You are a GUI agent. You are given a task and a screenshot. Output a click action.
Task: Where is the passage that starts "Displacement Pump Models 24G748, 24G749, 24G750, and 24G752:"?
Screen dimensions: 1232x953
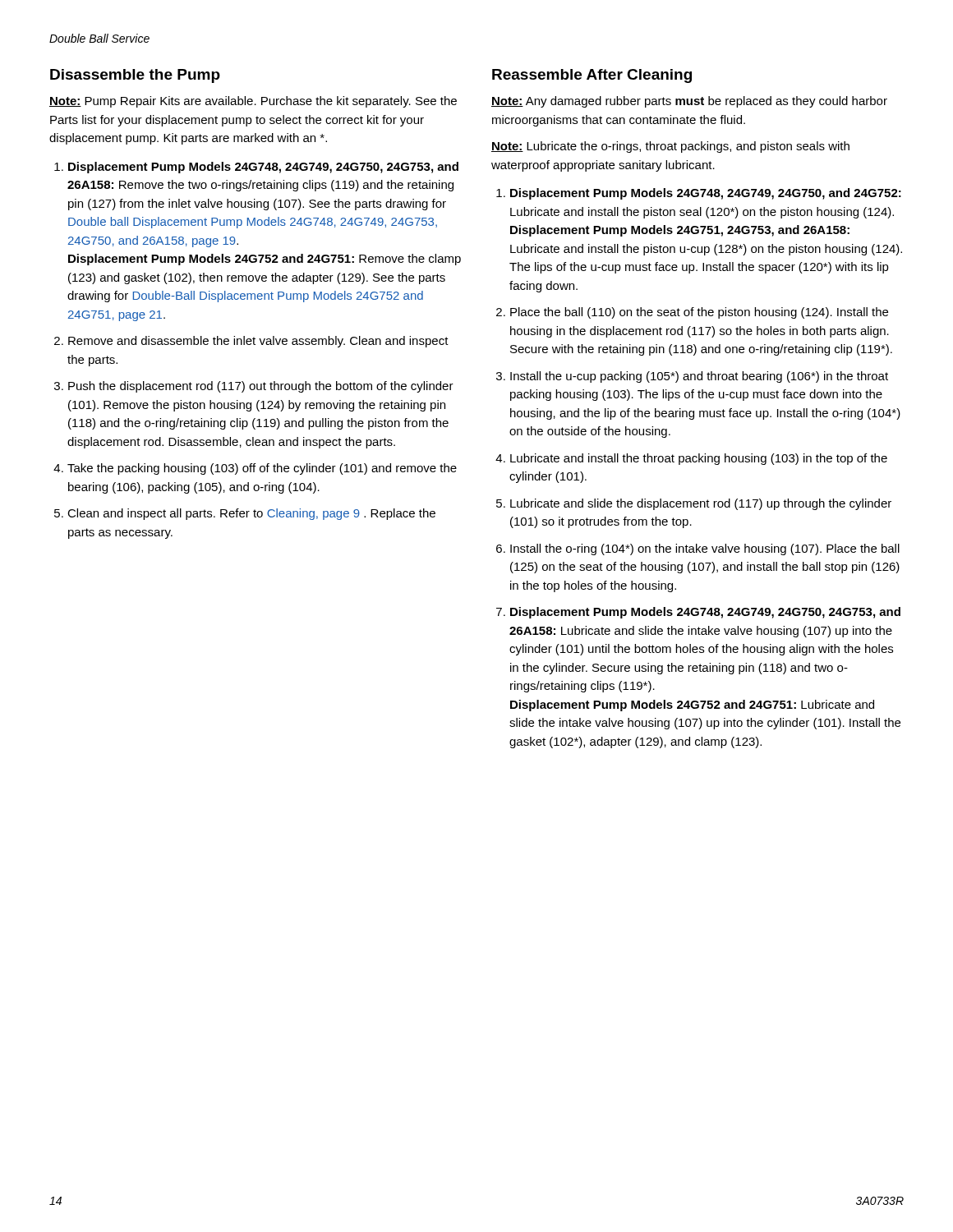click(706, 239)
